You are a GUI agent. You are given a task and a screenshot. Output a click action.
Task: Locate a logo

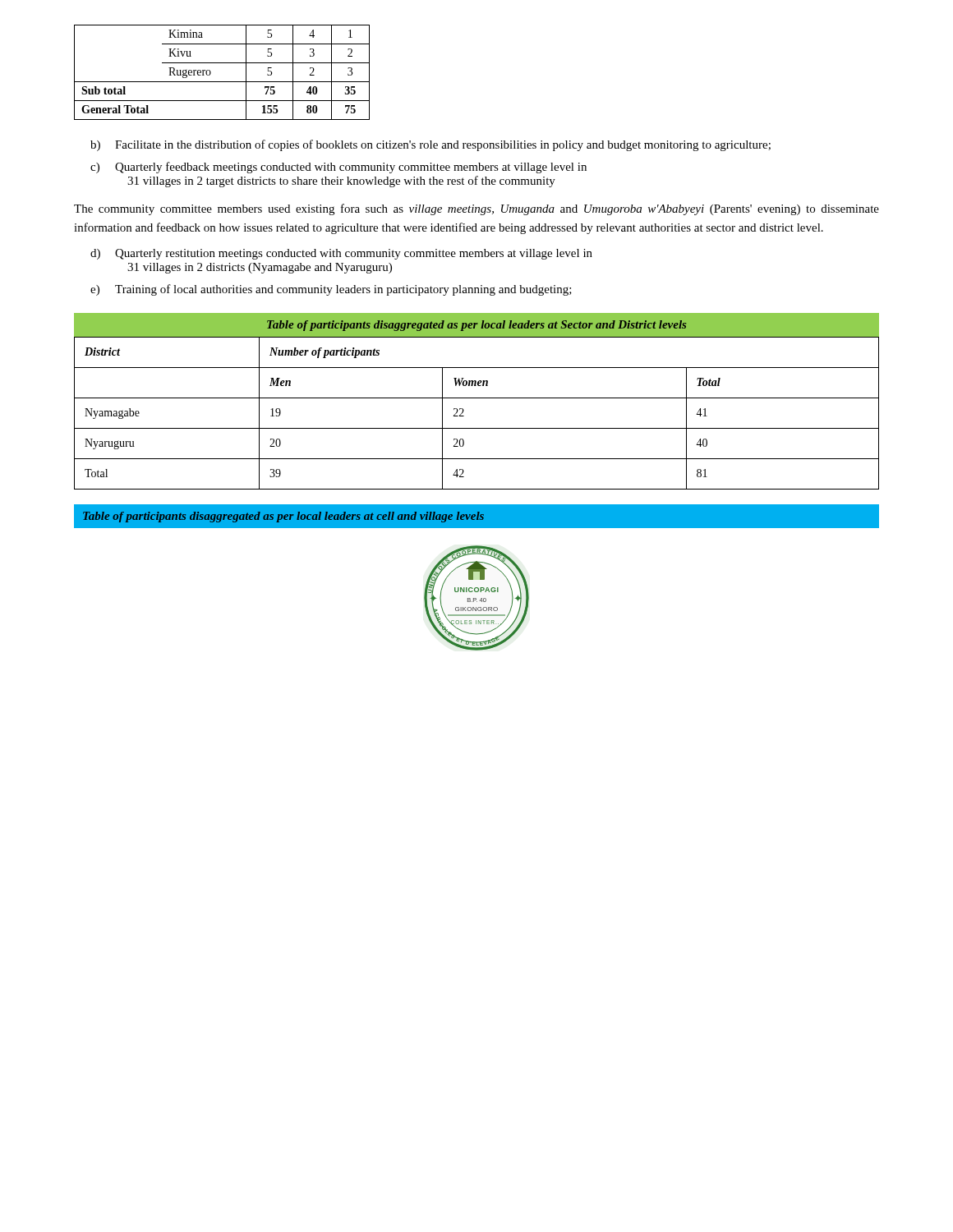point(476,594)
